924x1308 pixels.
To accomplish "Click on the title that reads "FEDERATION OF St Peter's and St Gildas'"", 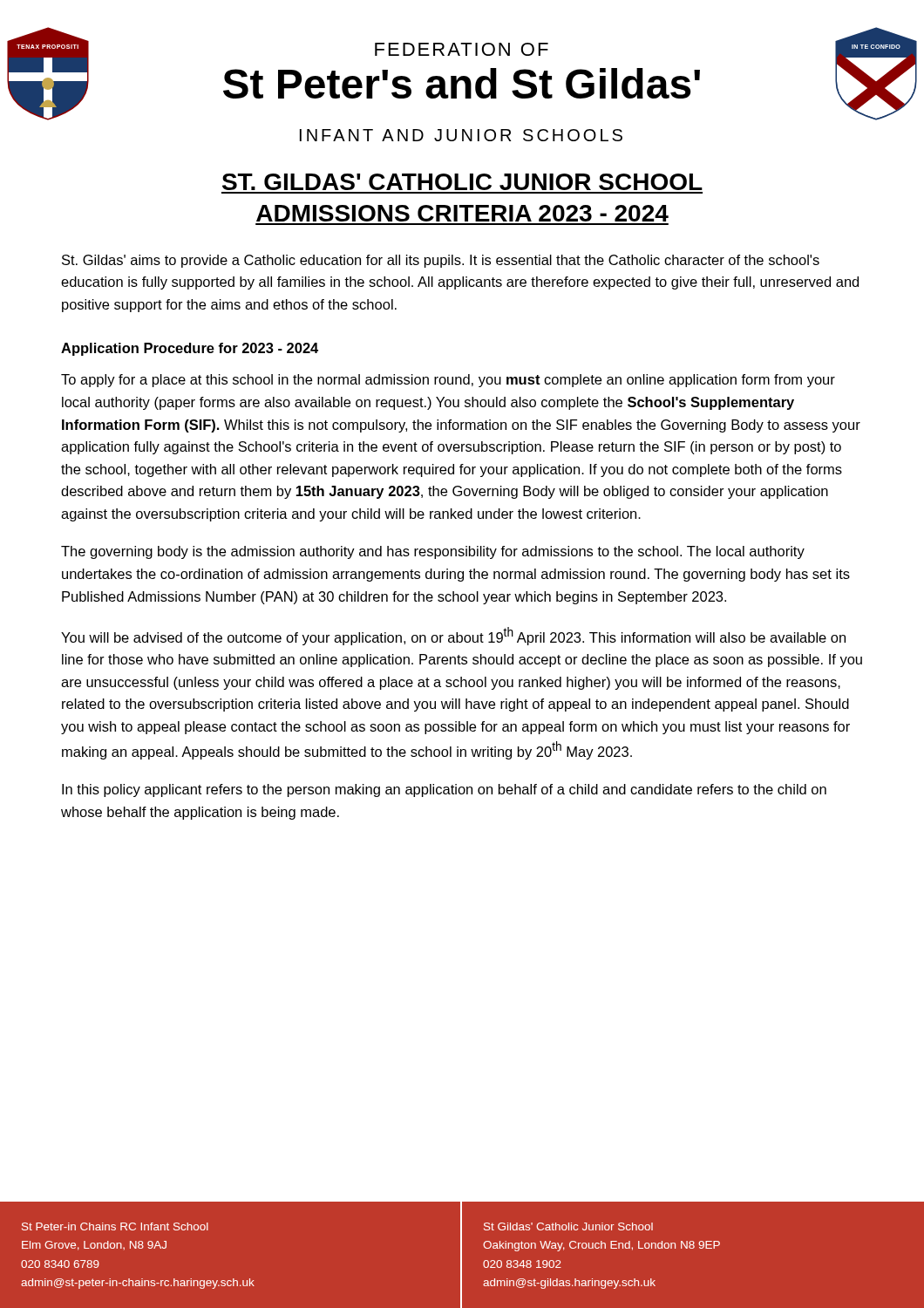I will tap(462, 72).
